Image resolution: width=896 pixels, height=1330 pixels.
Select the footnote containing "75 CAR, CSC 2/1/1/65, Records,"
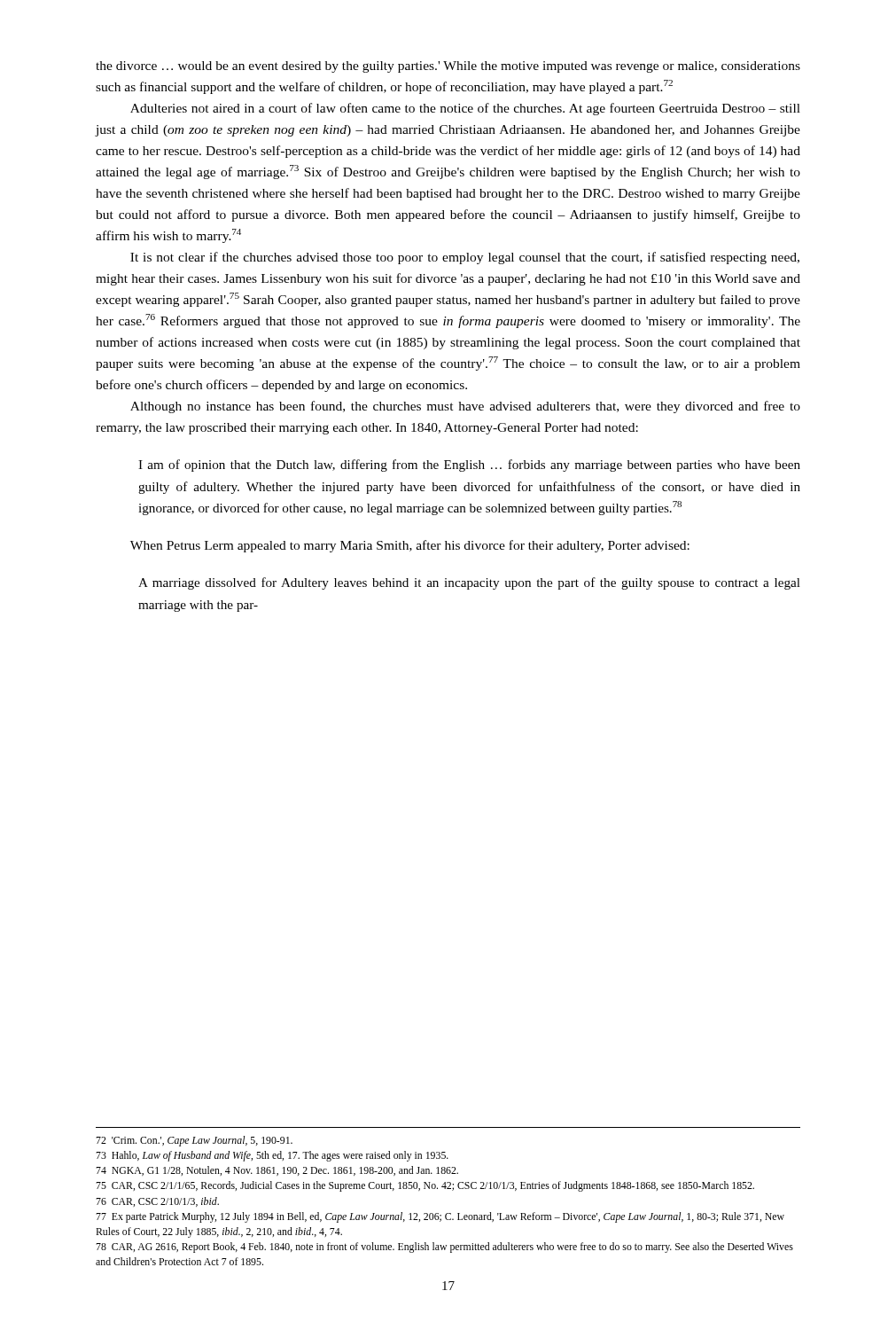pos(448,1186)
